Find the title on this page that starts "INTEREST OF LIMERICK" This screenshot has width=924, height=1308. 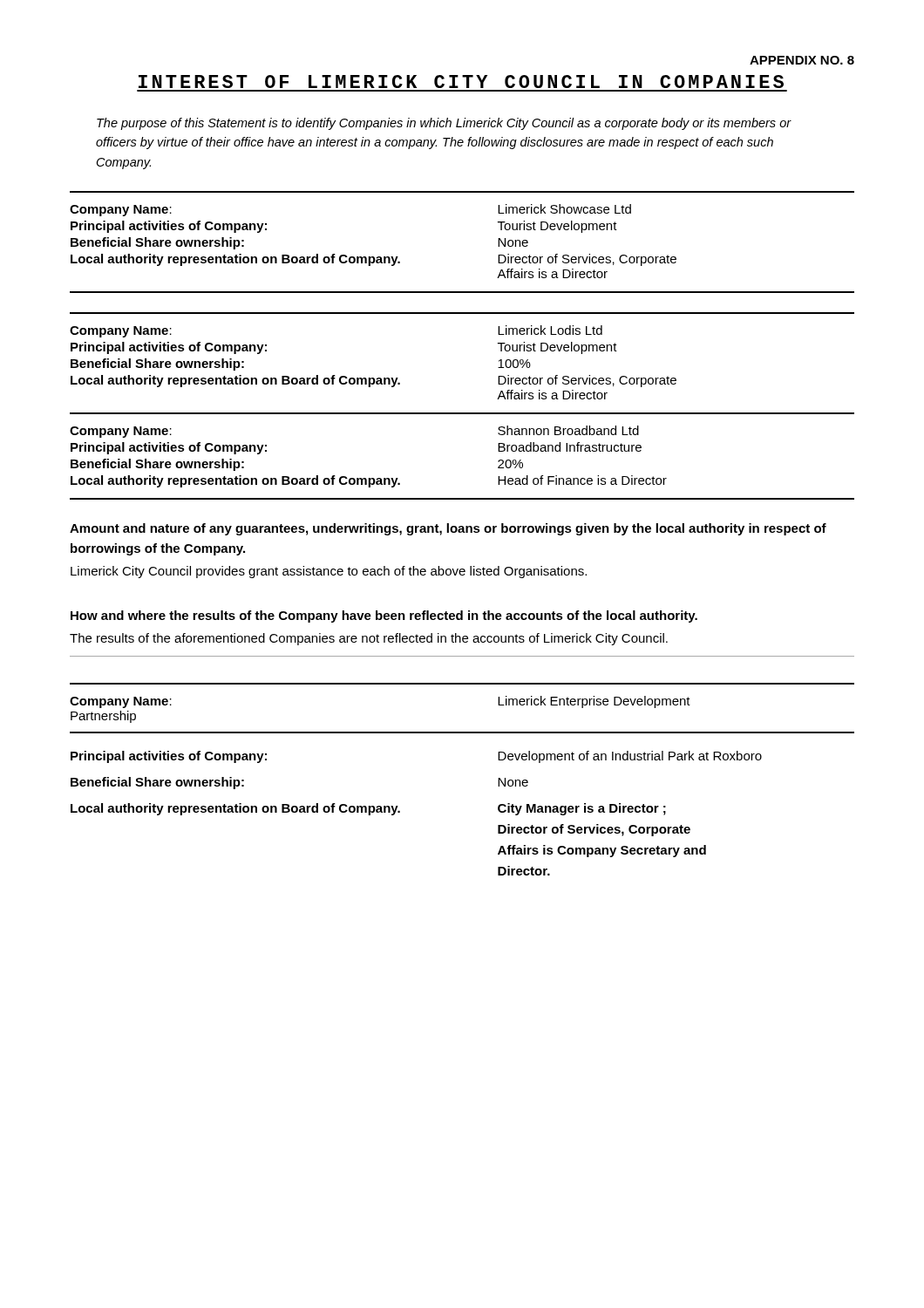462,83
